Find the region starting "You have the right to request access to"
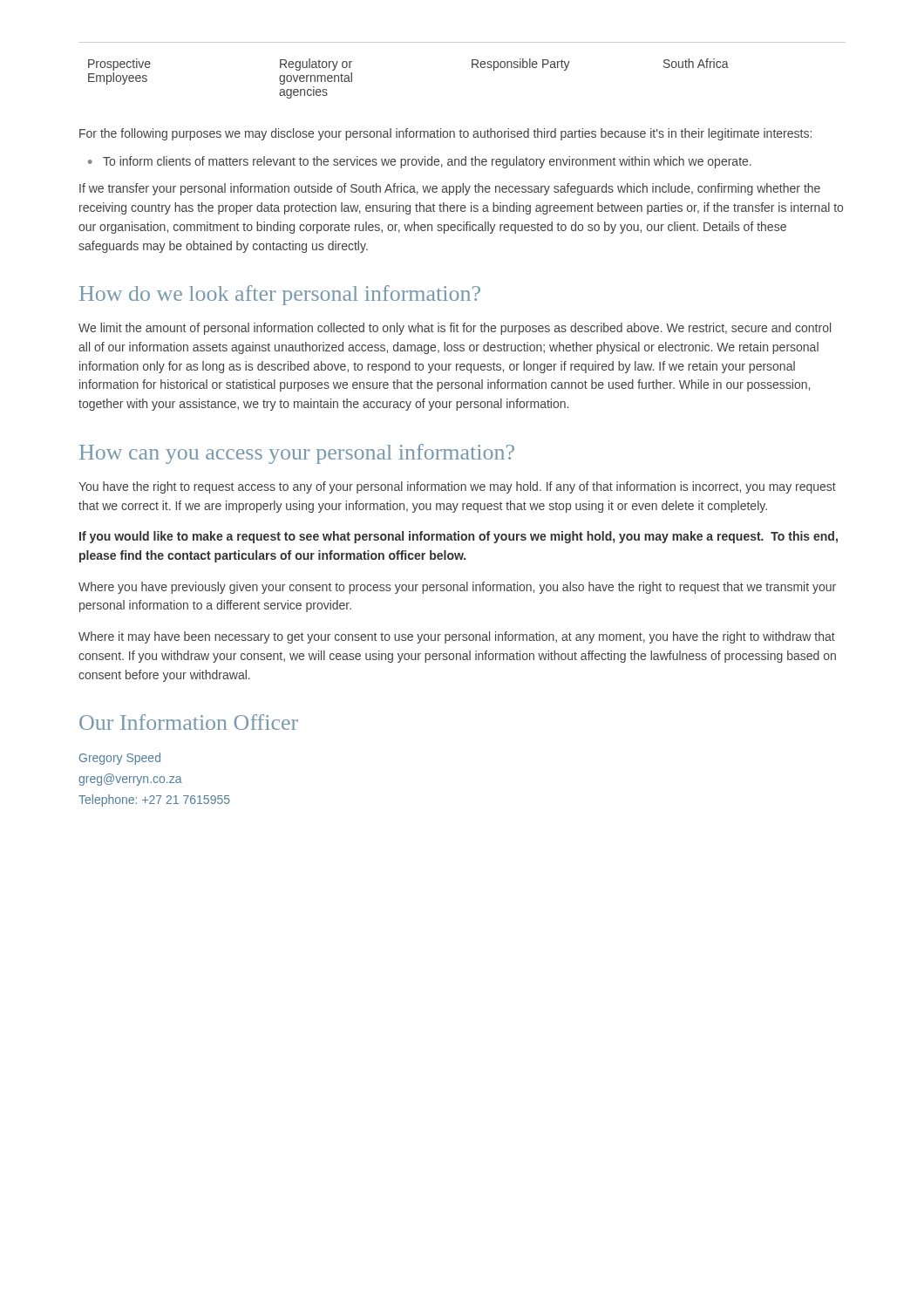924x1308 pixels. (457, 496)
